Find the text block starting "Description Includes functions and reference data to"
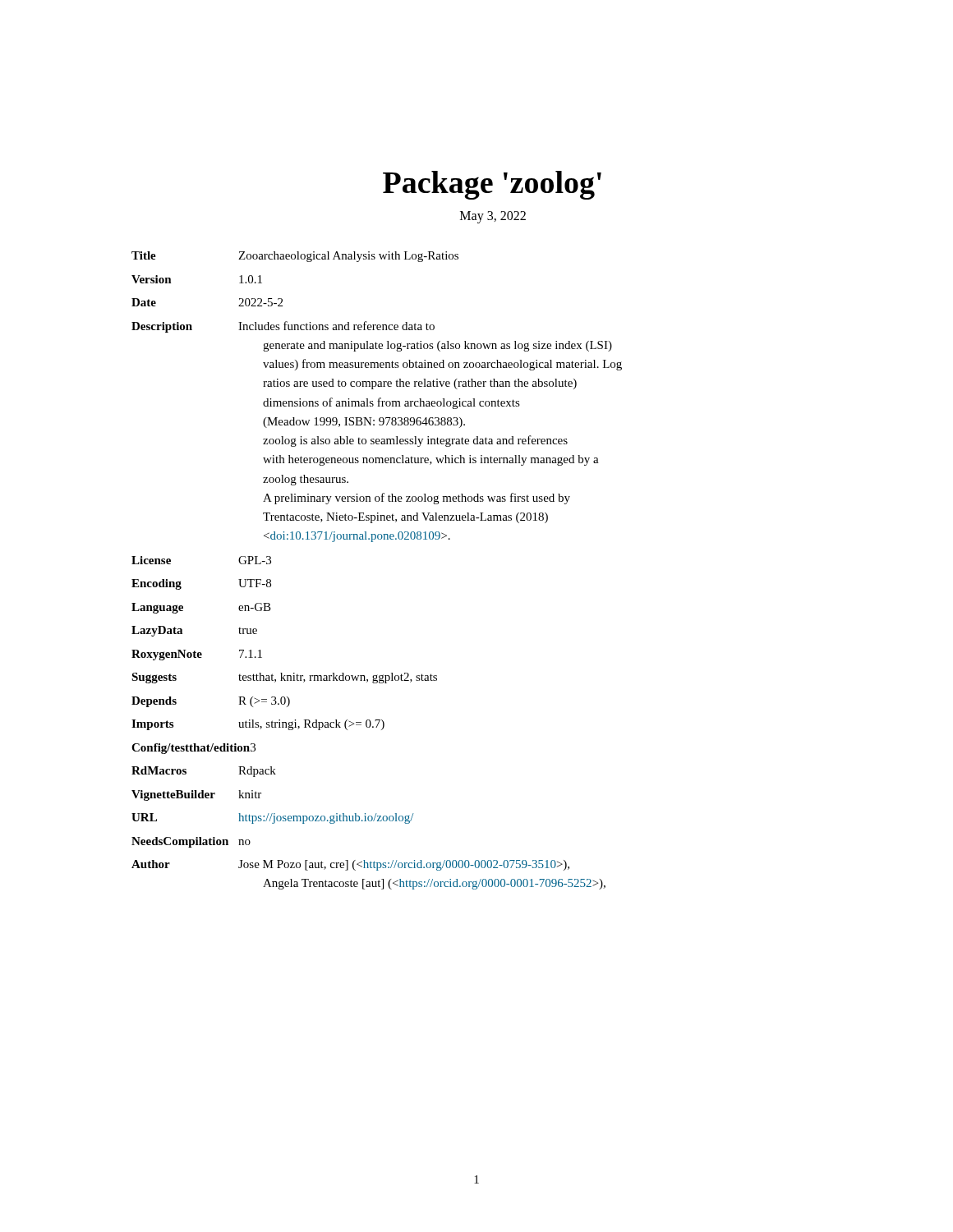 point(493,431)
